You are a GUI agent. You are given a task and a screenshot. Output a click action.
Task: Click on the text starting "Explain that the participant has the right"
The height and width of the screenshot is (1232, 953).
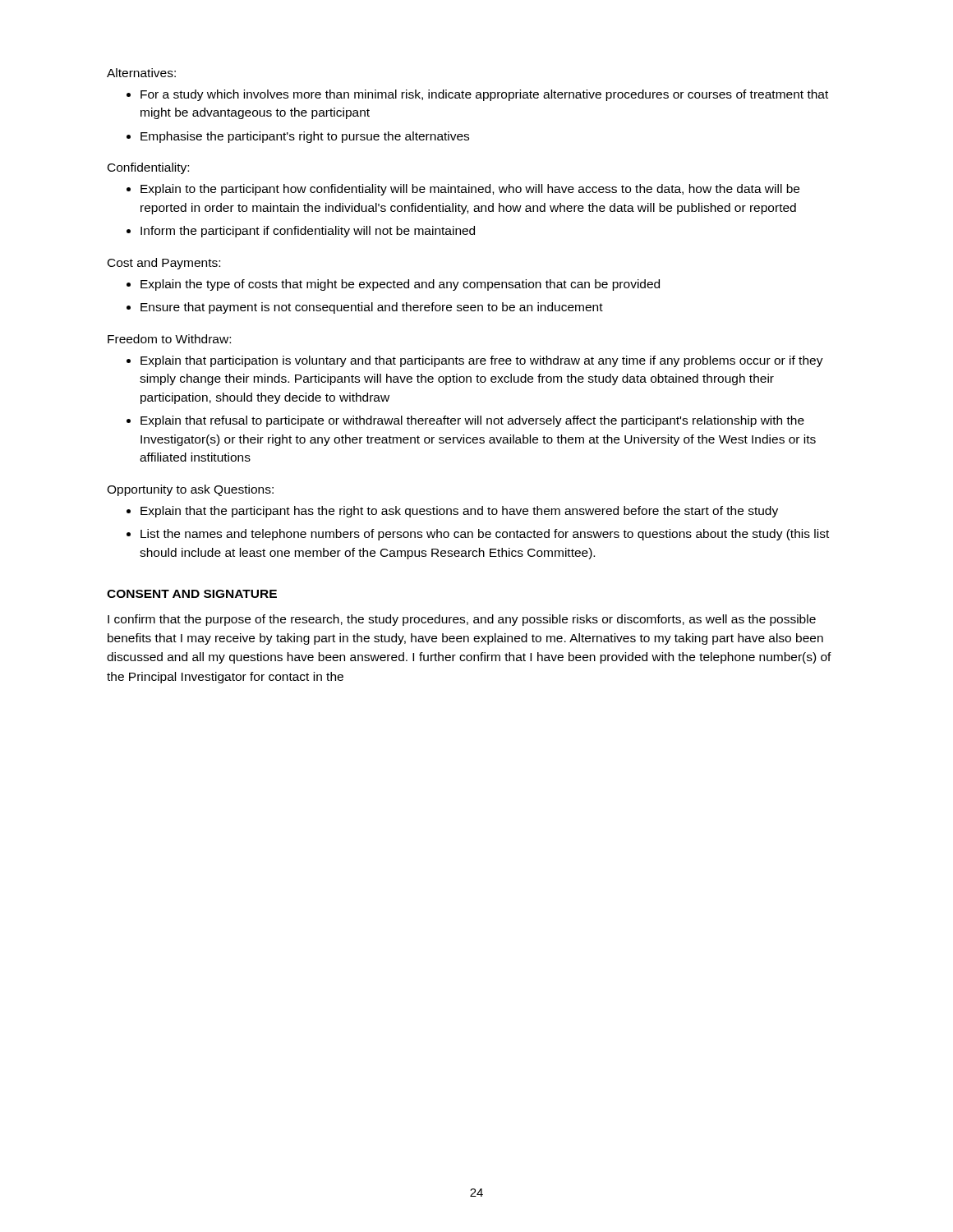coord(493,511)
